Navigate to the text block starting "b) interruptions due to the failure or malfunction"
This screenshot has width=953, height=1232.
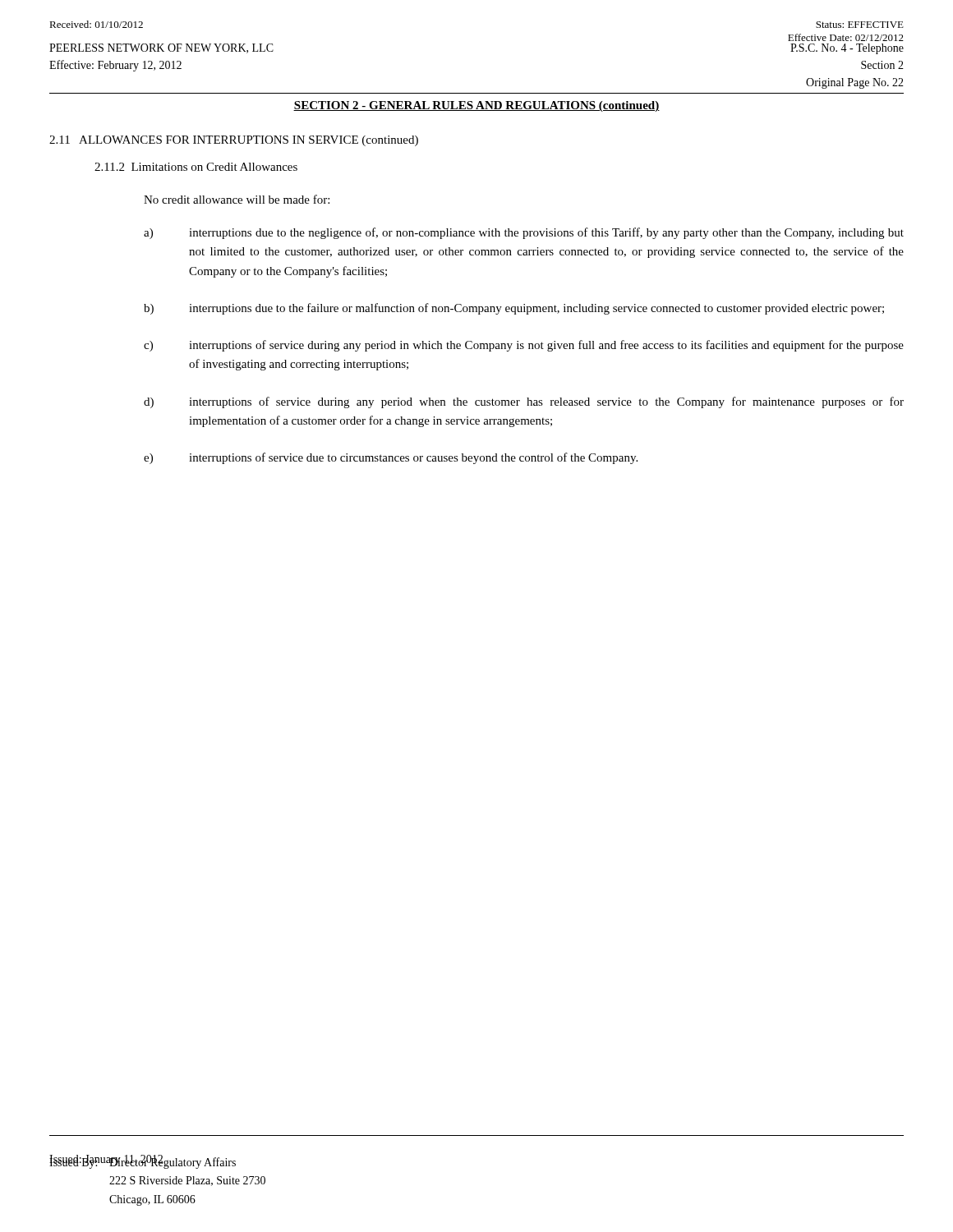pyautogui.click(x=524, y=308)
